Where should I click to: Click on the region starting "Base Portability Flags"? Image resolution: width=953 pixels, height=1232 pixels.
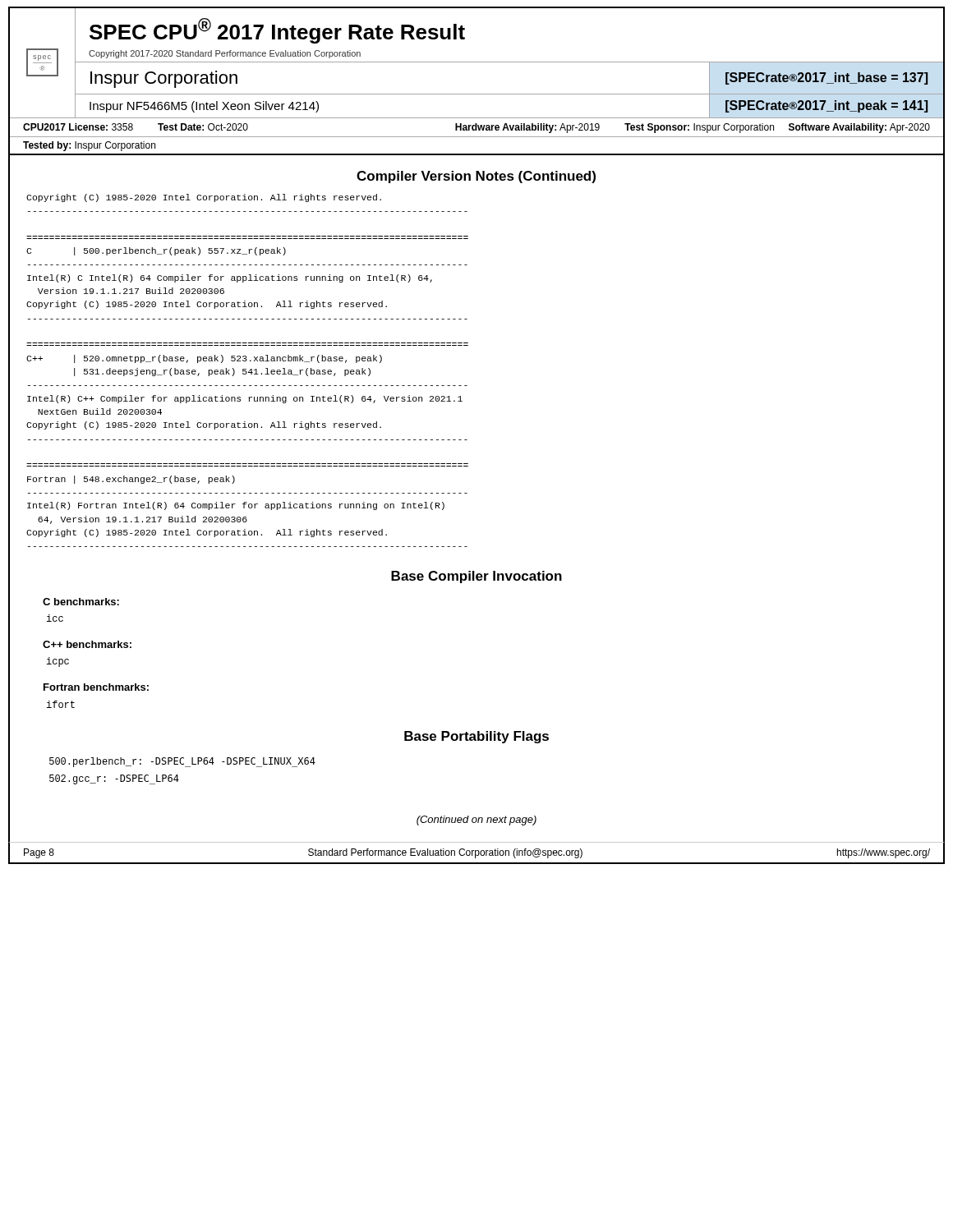click(476, 736)
